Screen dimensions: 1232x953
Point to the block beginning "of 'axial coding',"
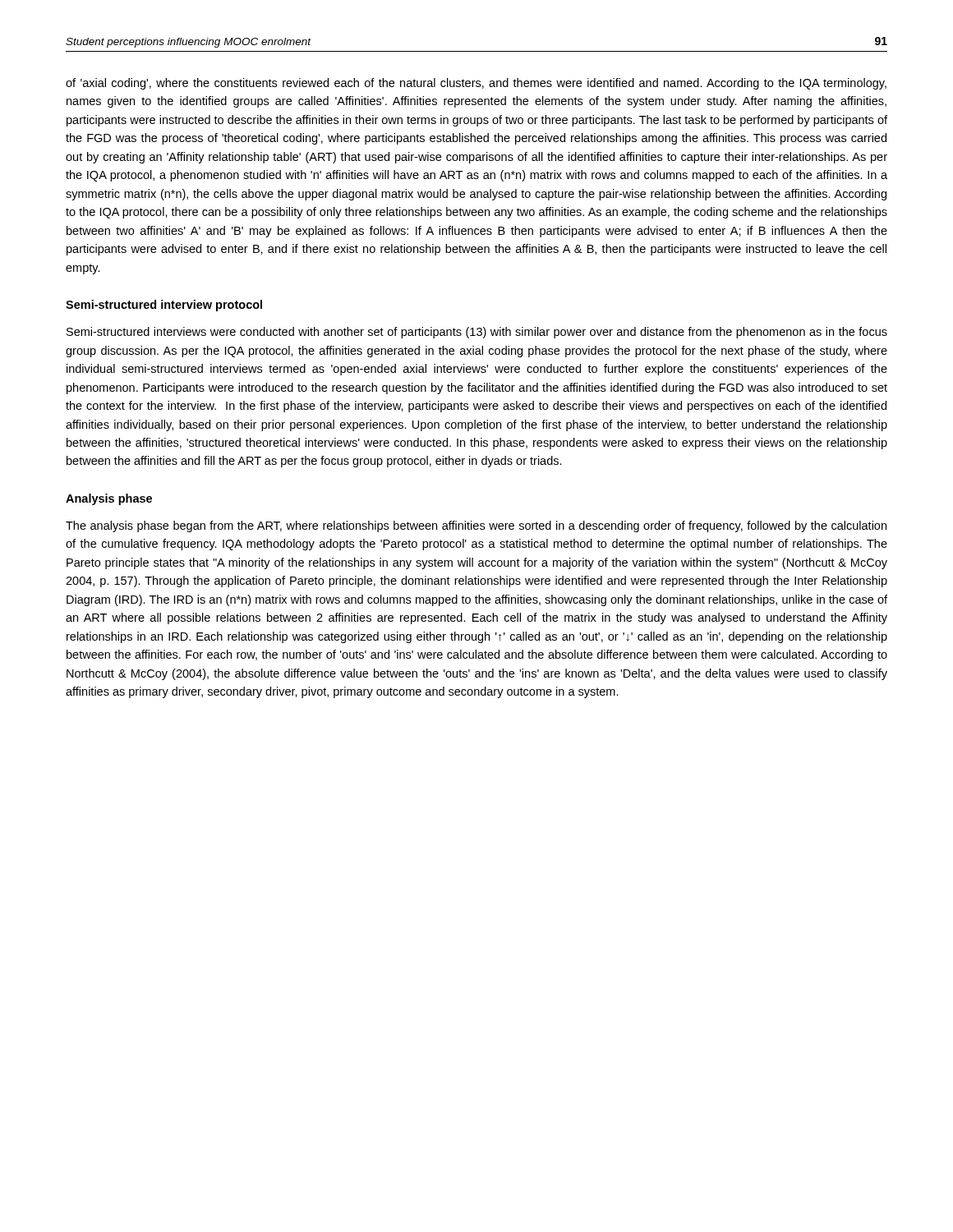point(476,175)
